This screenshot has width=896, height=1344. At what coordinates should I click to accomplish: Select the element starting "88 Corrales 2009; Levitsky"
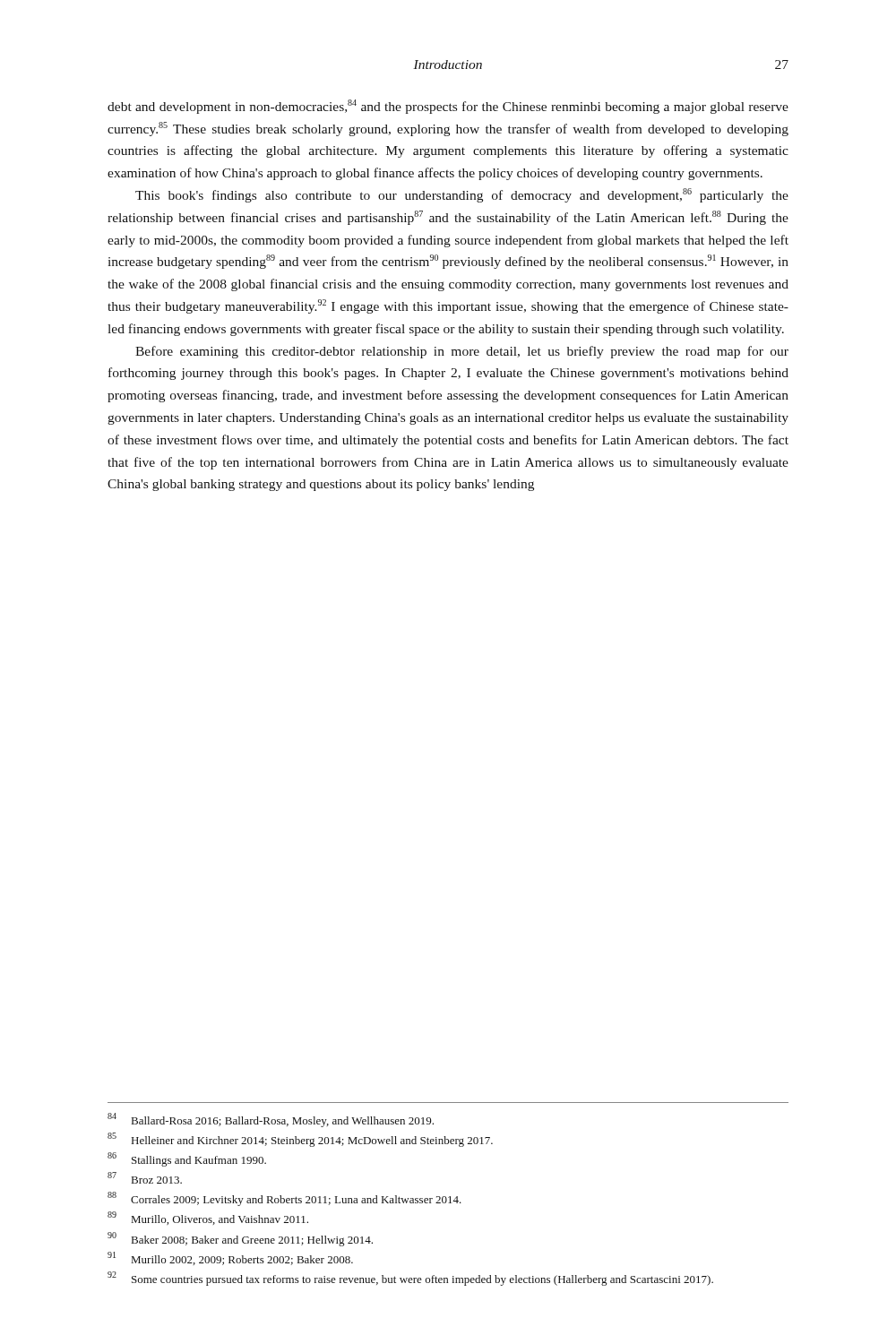(448, 1200)
